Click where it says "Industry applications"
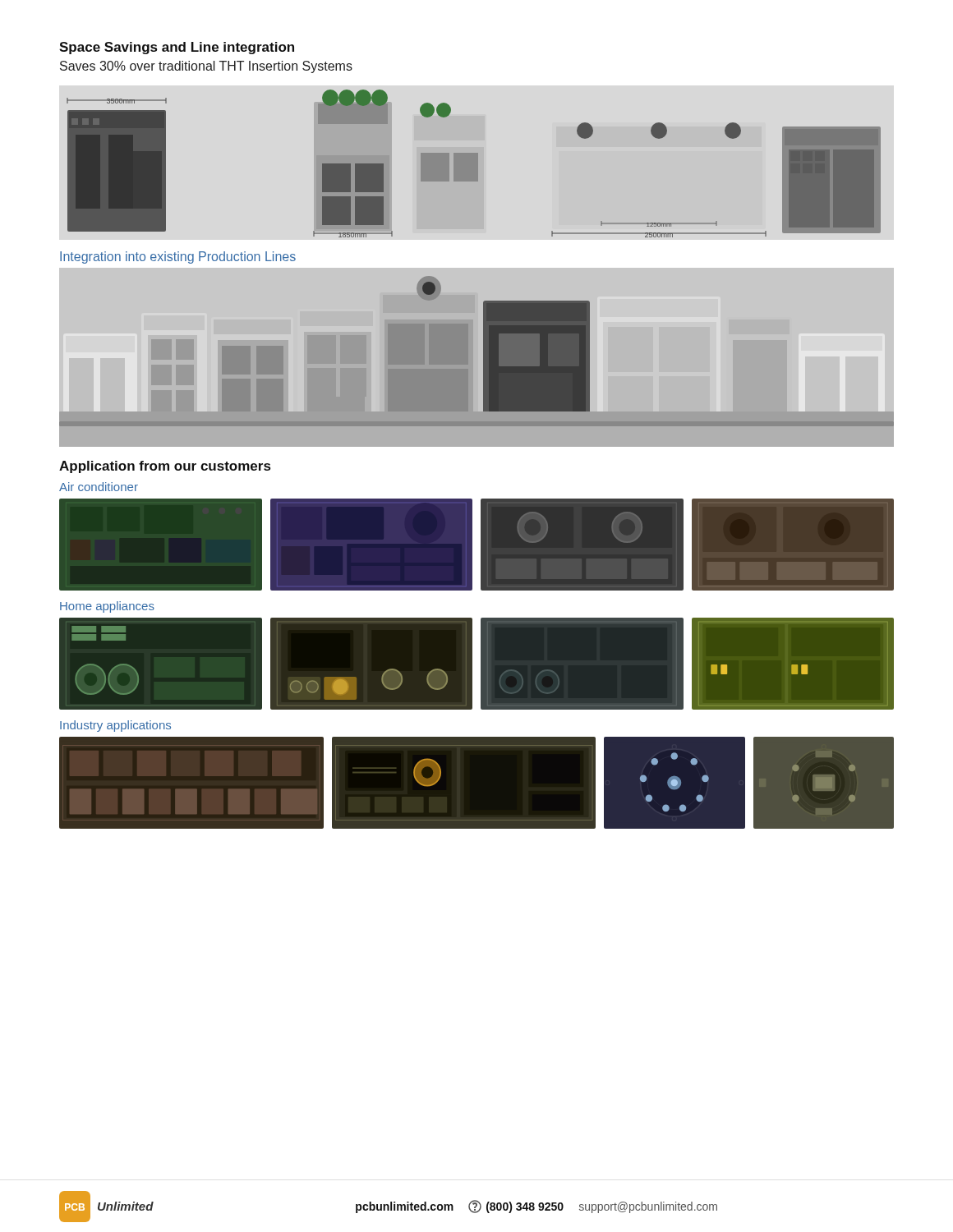The width and height of the screenshot is (953, 1232). tap(115, 725)
